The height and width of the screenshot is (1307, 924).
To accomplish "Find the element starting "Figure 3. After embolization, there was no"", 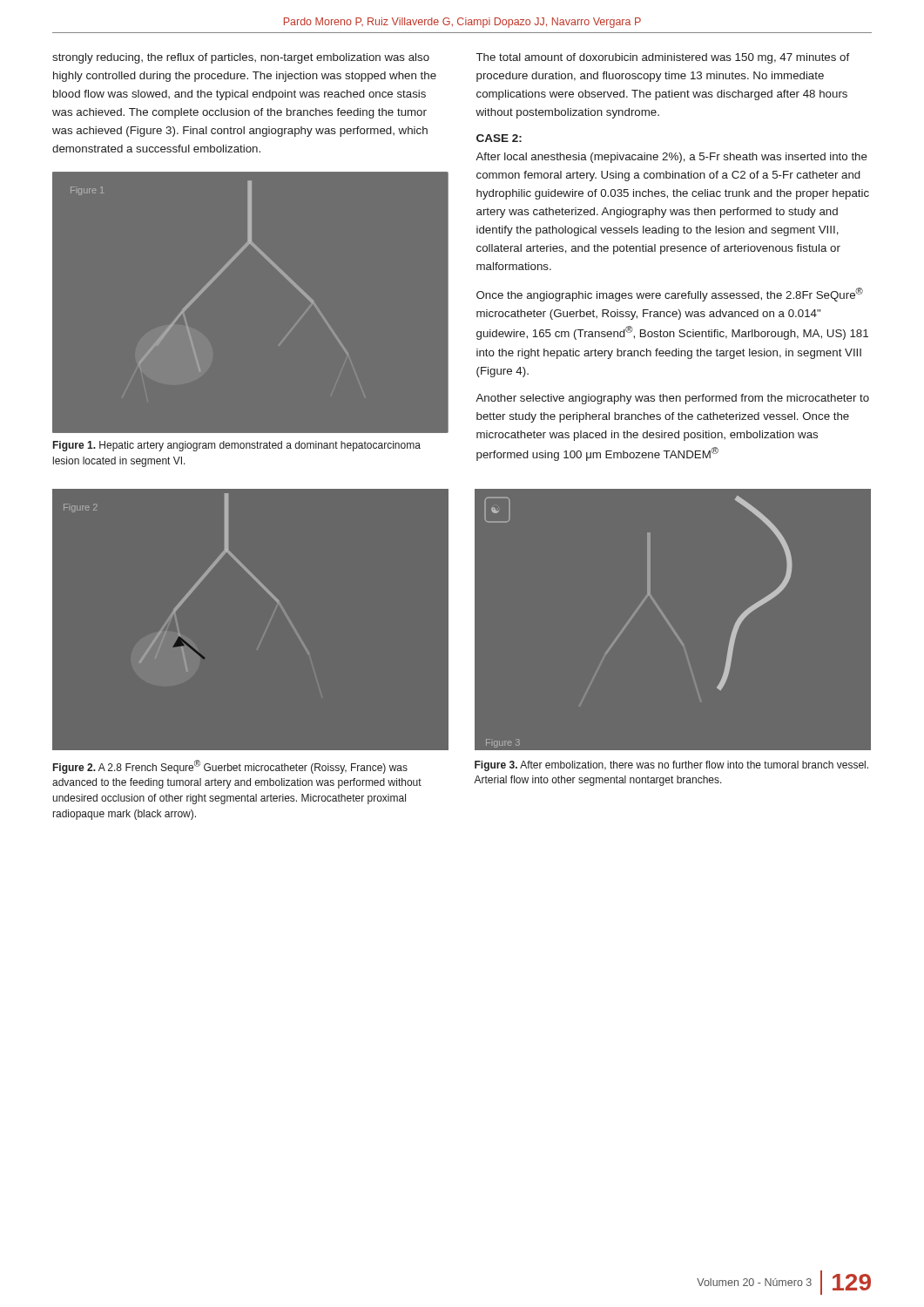I will point(672,772).
